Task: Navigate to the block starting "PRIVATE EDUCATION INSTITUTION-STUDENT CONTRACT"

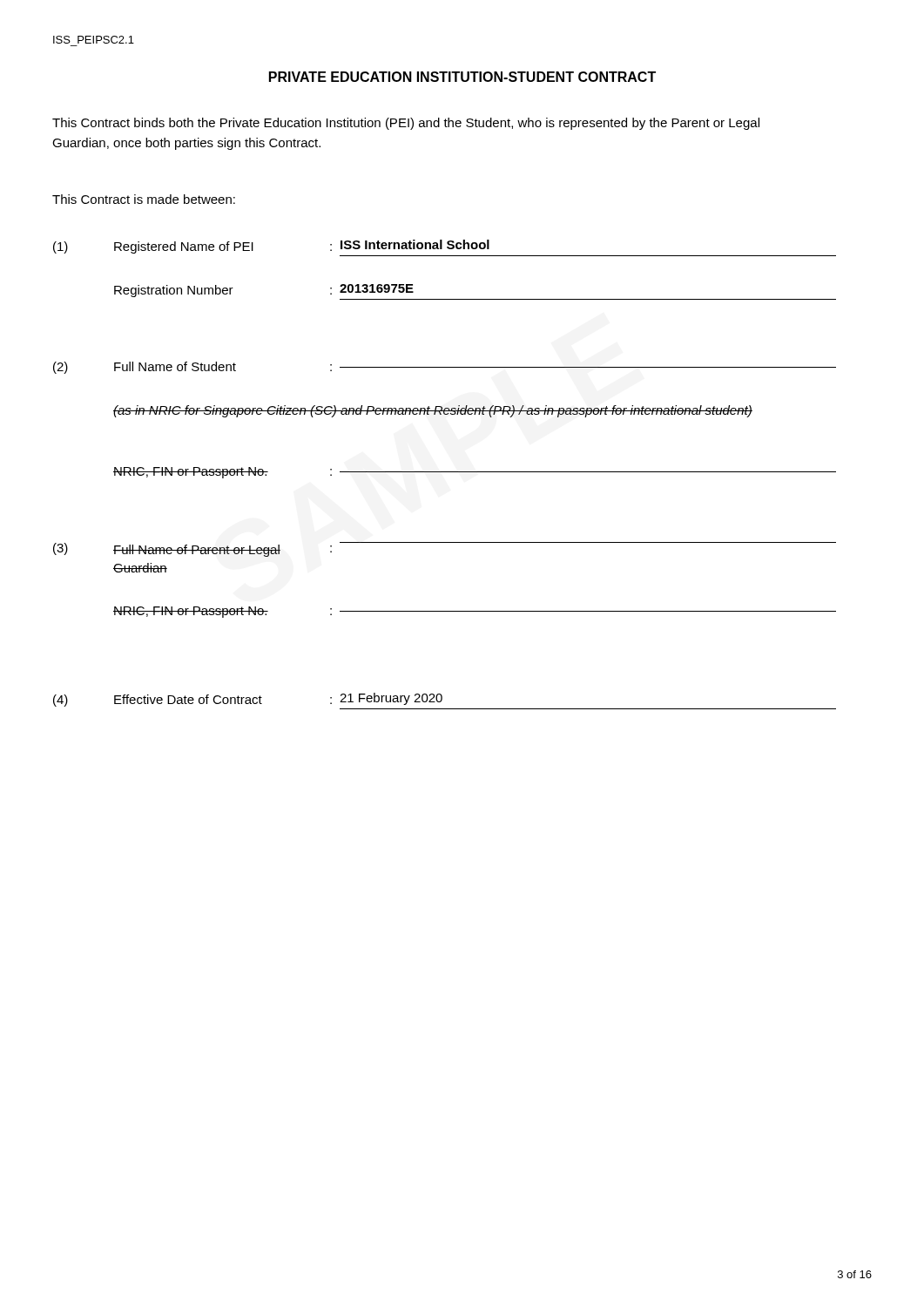Action: tap(462, 77)
